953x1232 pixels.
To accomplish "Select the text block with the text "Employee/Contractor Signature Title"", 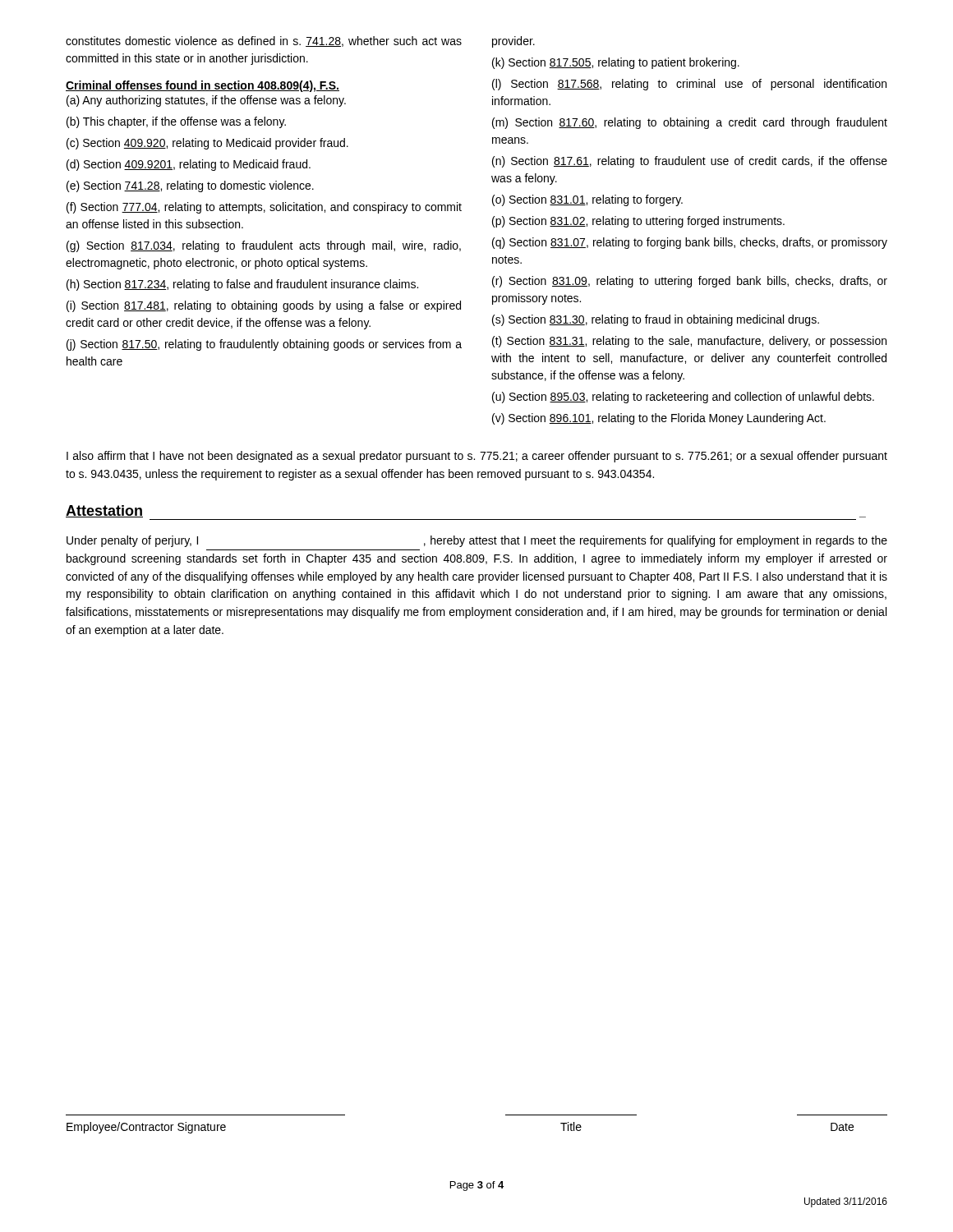I will tap(145, 1127).
